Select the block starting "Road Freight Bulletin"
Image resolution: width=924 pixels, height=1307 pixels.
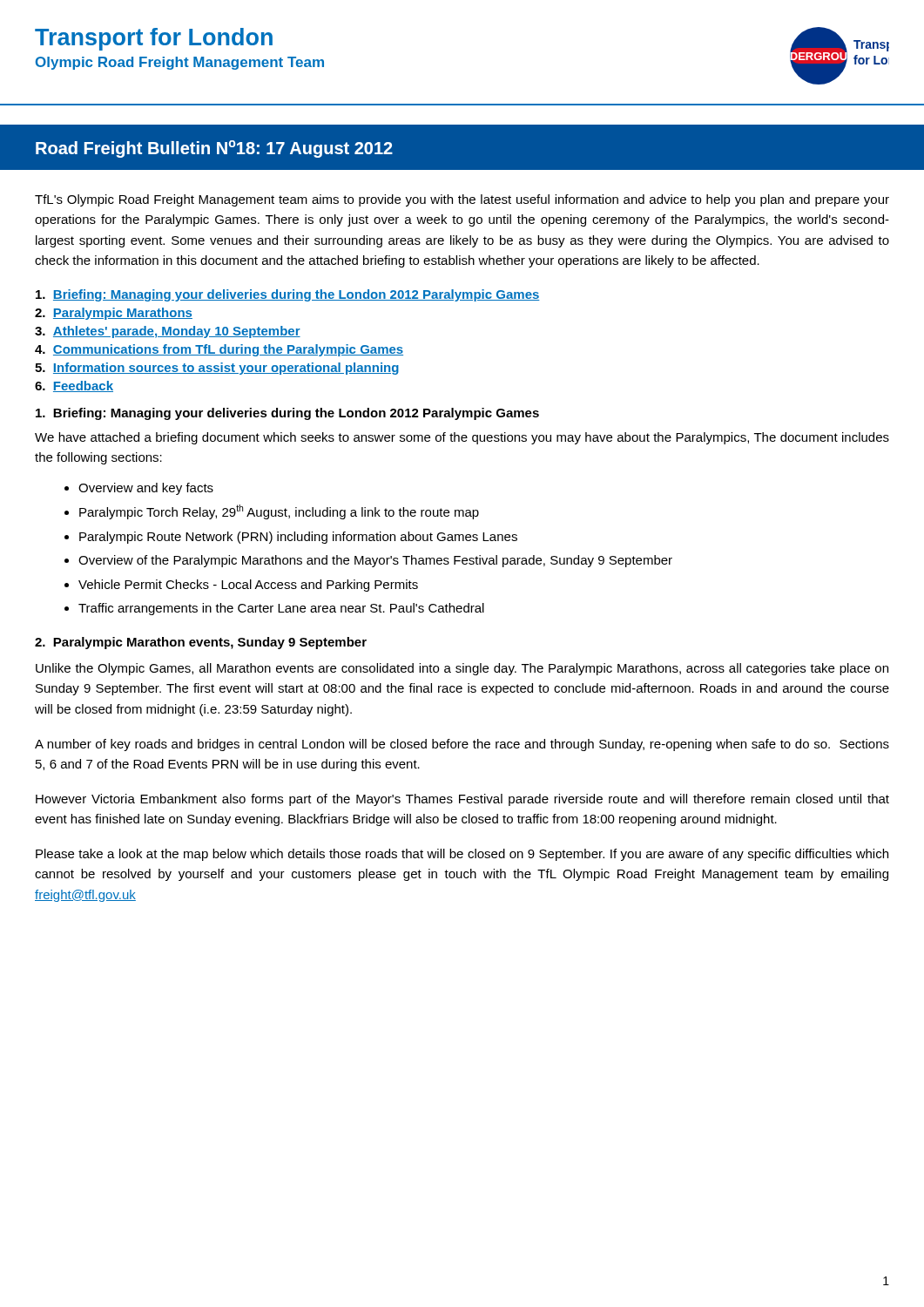coord(214,147)
